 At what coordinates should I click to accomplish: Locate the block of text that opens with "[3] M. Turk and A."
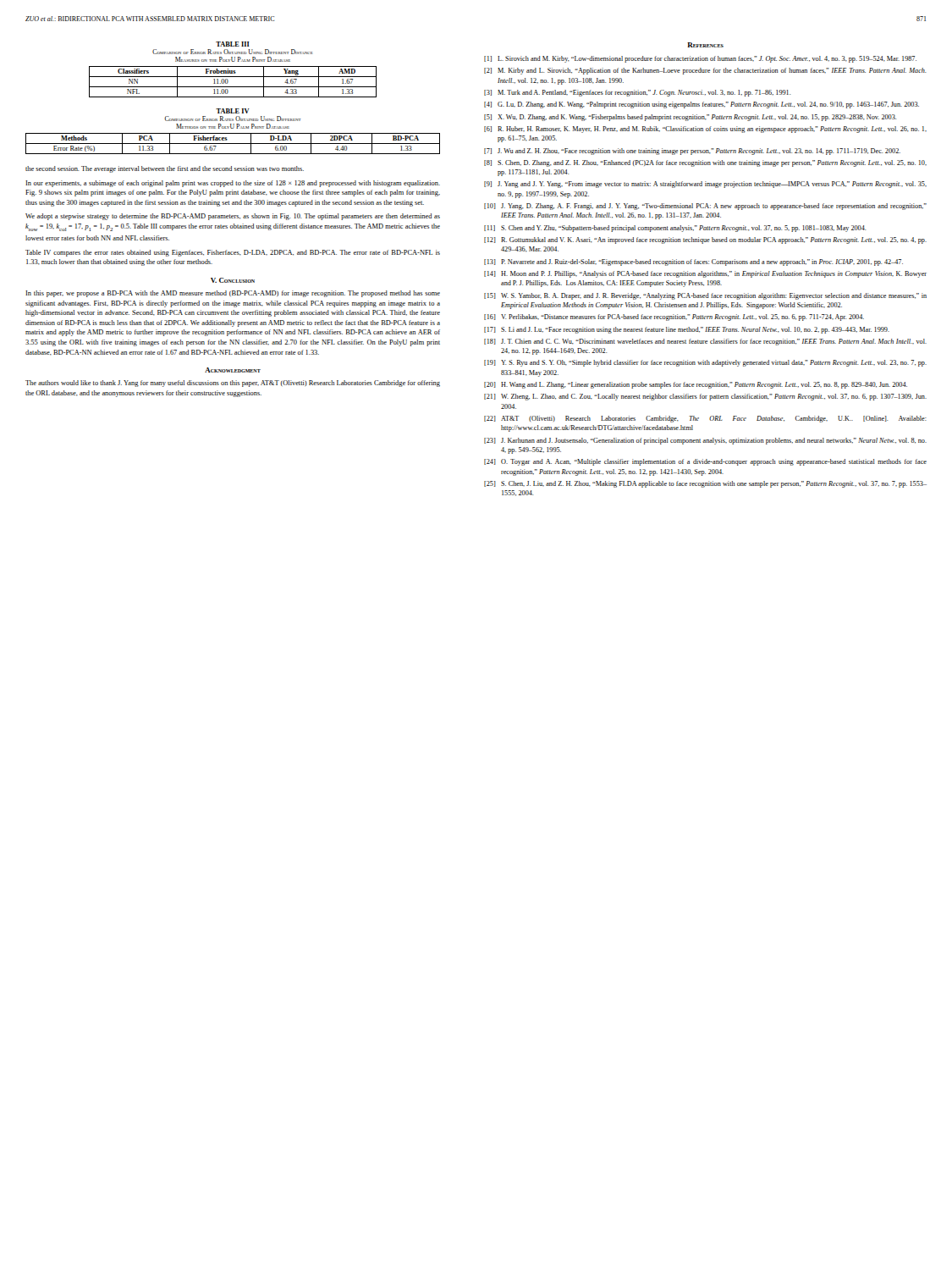638,93
